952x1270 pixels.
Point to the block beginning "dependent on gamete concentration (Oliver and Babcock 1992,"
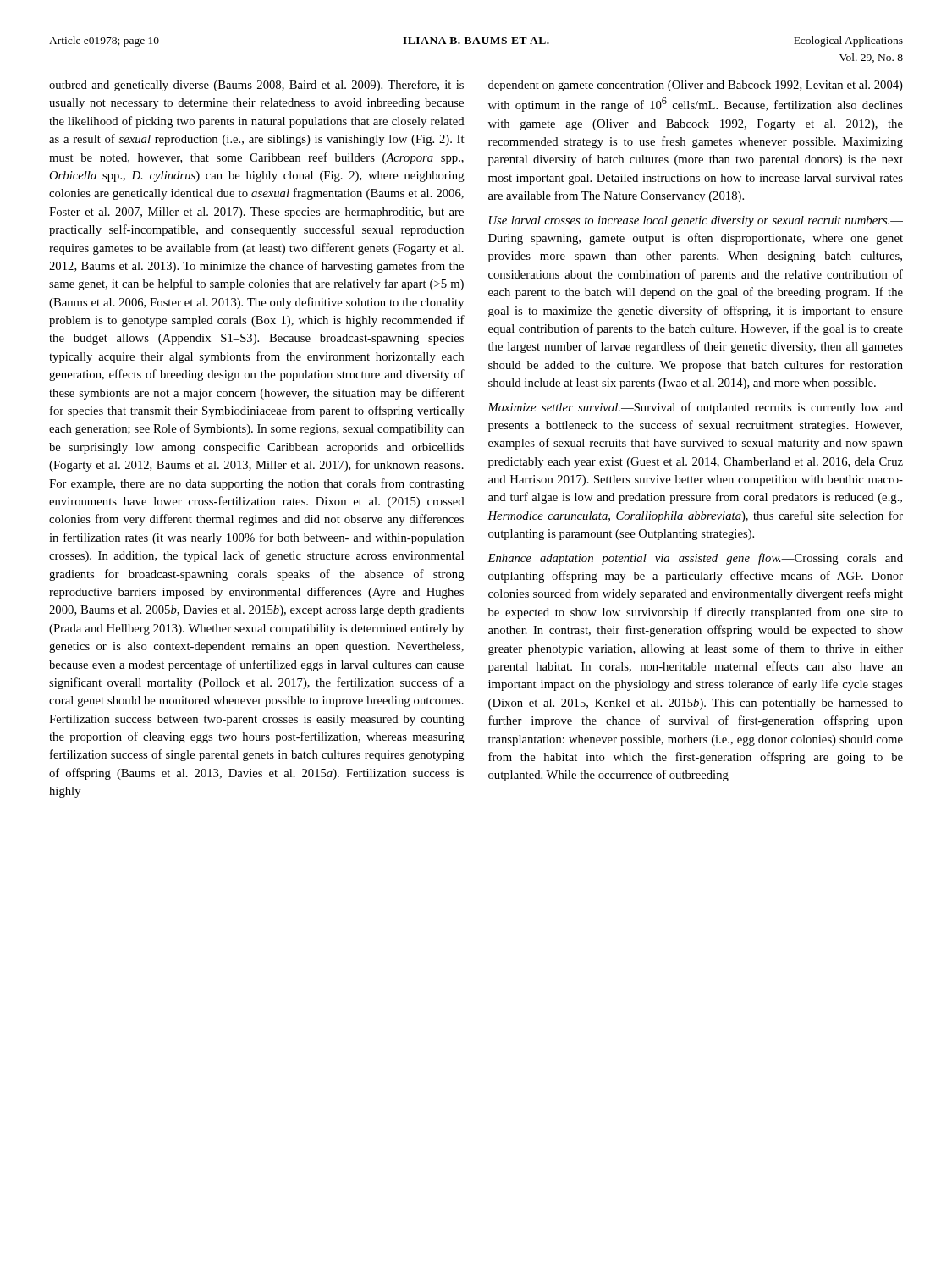695,141
